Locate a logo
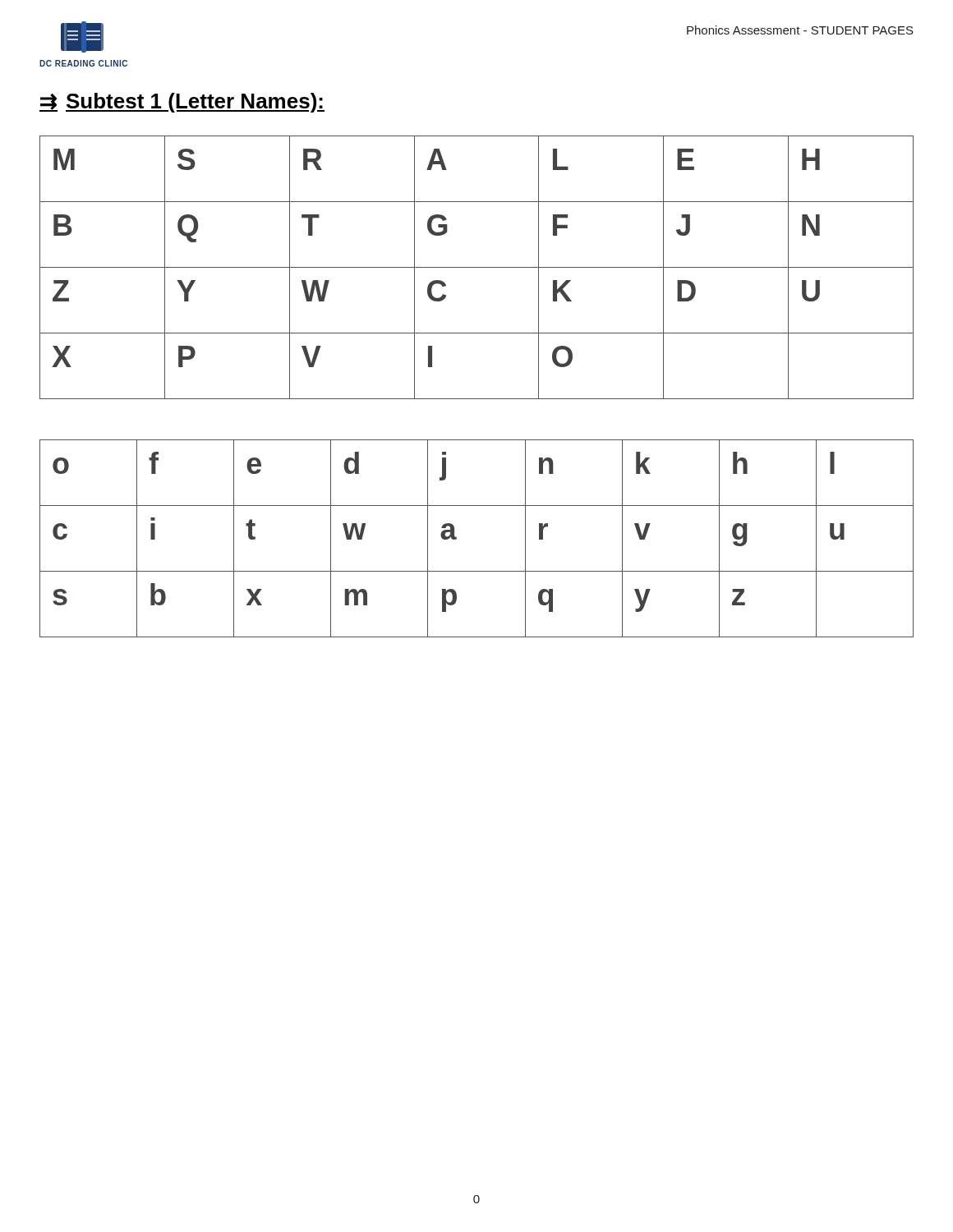This screenshot has width=953, height=1232. 84,44
